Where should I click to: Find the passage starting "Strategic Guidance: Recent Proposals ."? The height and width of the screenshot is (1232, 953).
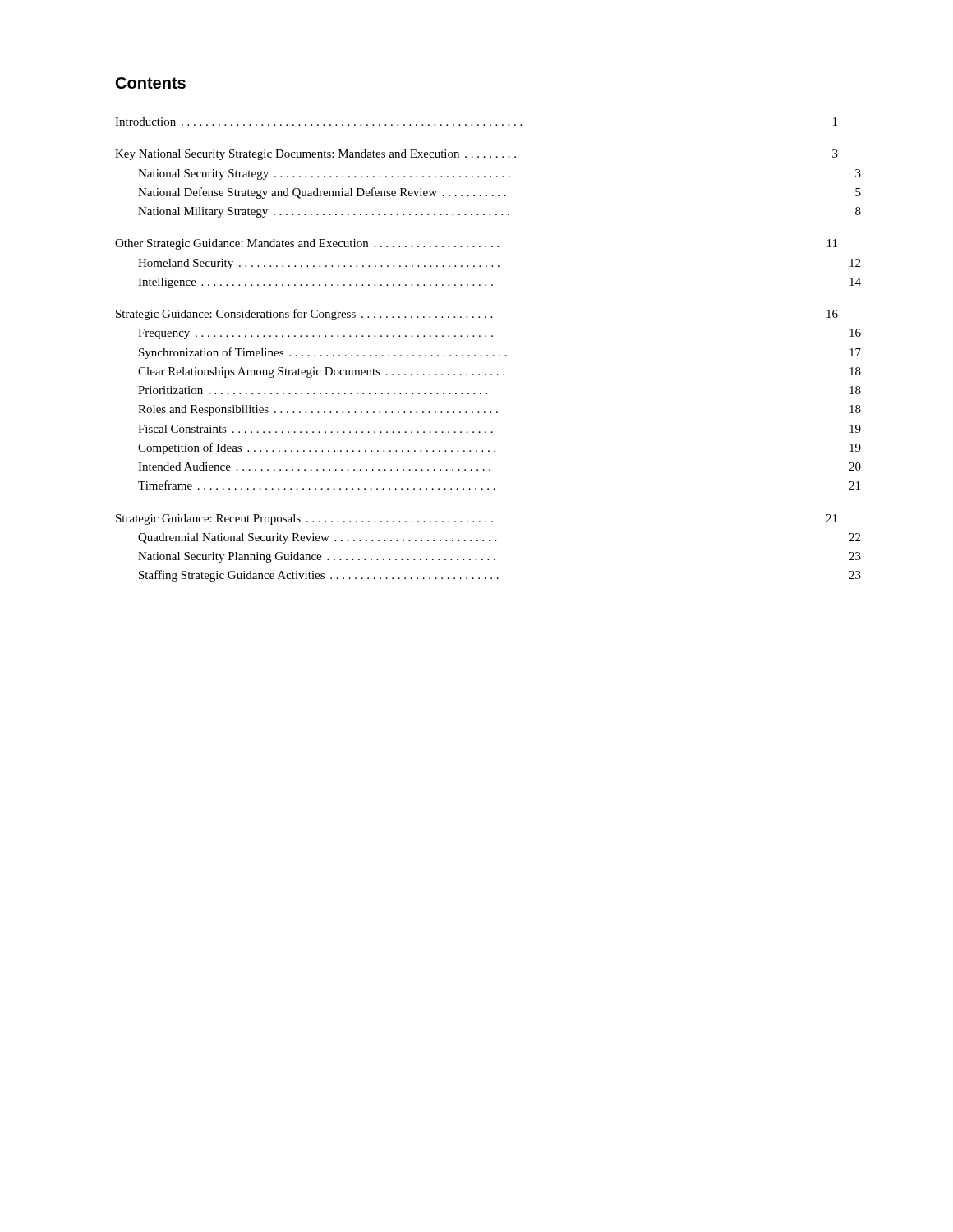(476, 518)
